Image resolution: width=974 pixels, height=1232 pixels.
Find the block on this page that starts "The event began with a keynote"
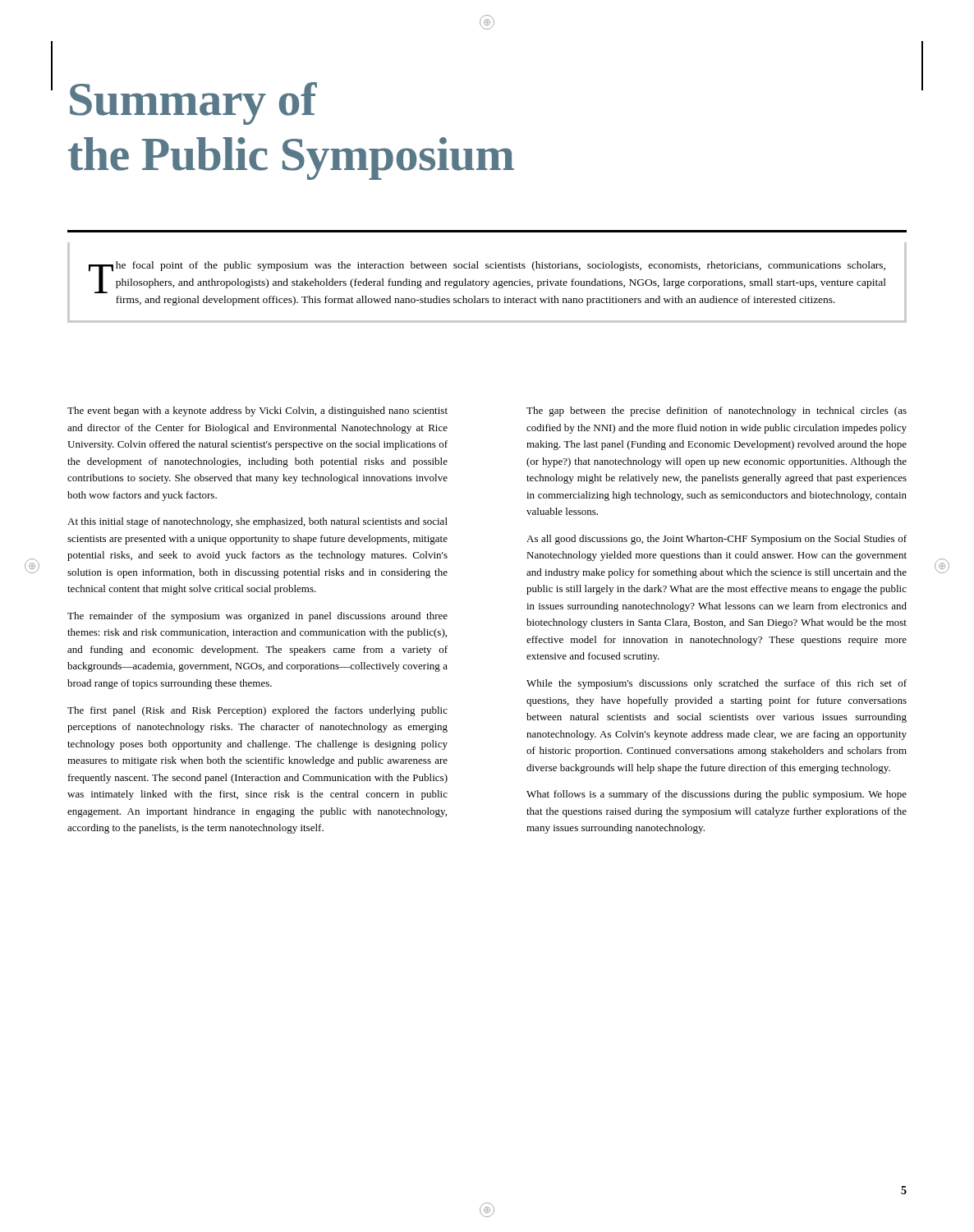[257, 453]
